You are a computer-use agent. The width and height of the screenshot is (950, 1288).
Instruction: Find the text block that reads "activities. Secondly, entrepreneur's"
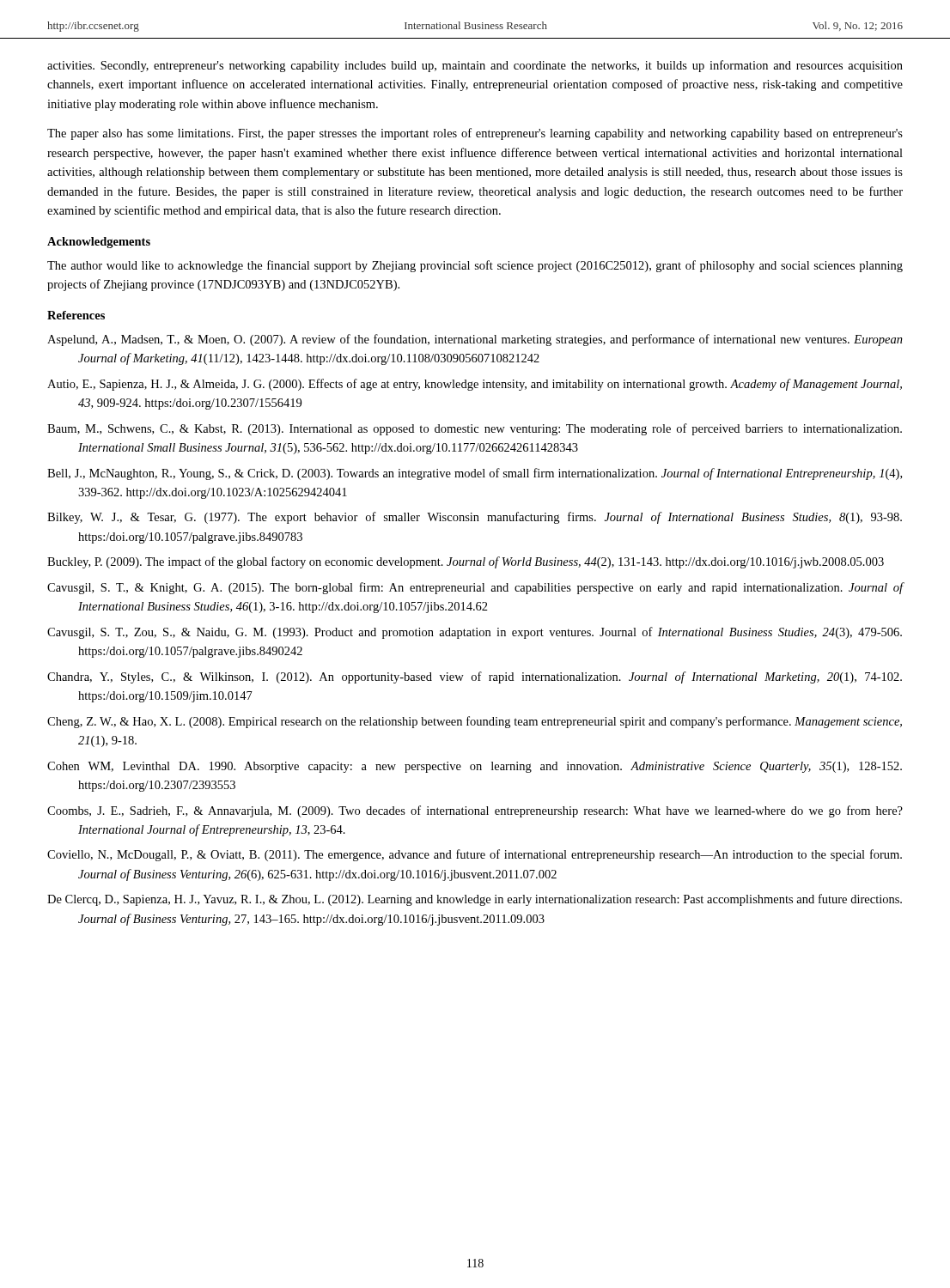[x=475, y=85]
